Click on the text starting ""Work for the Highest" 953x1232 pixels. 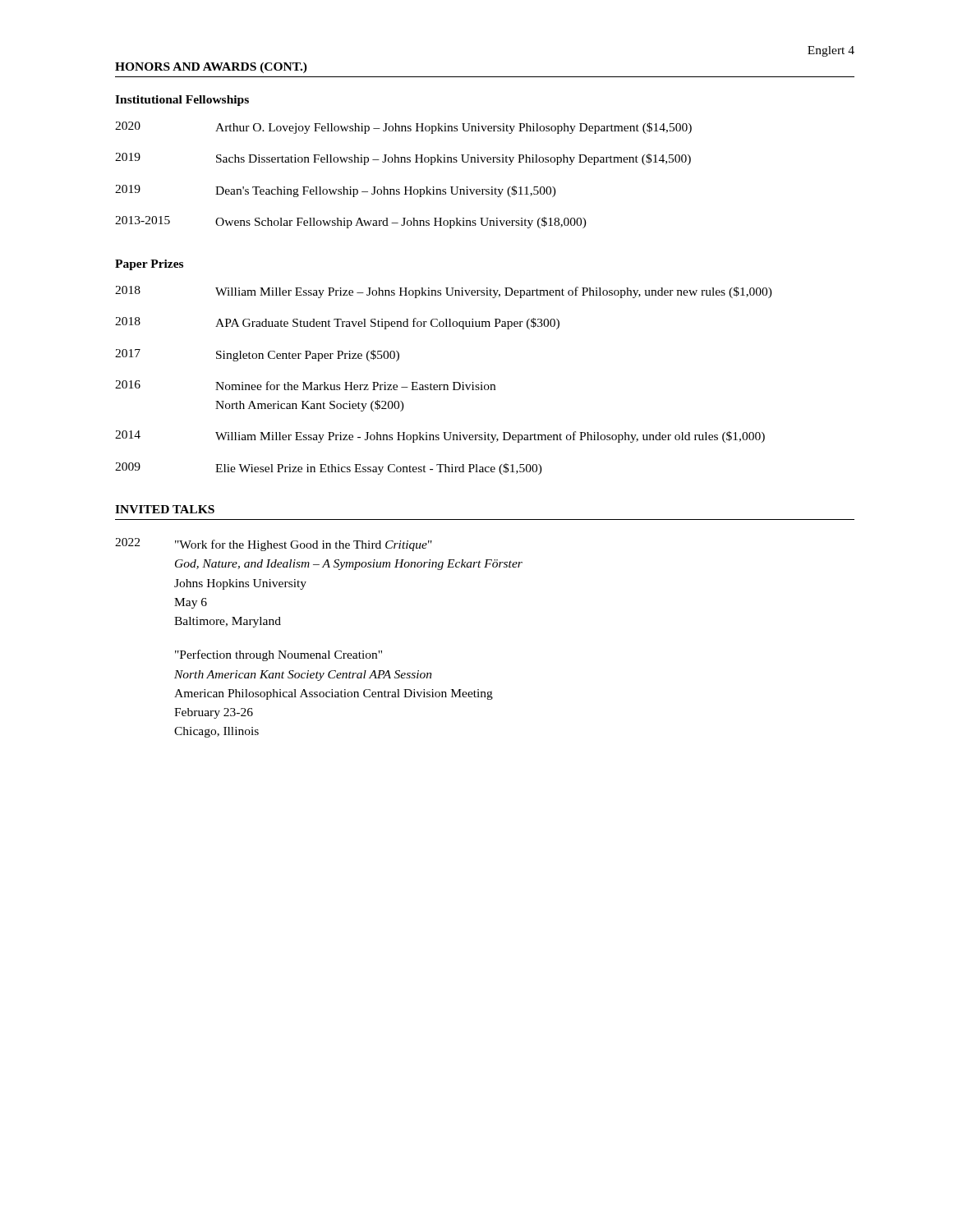[304, 545]
